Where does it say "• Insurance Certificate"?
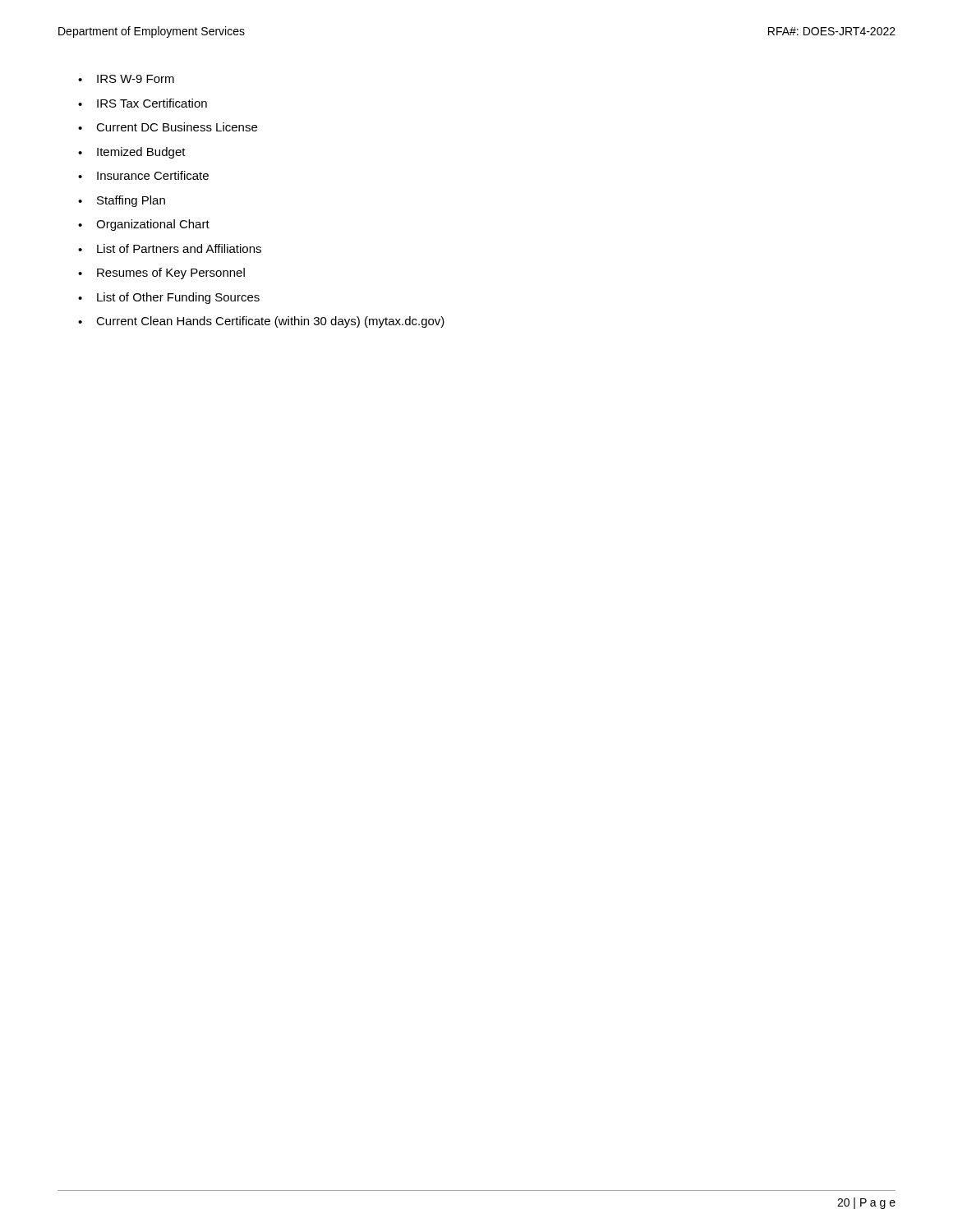 (x=144, y=176)
